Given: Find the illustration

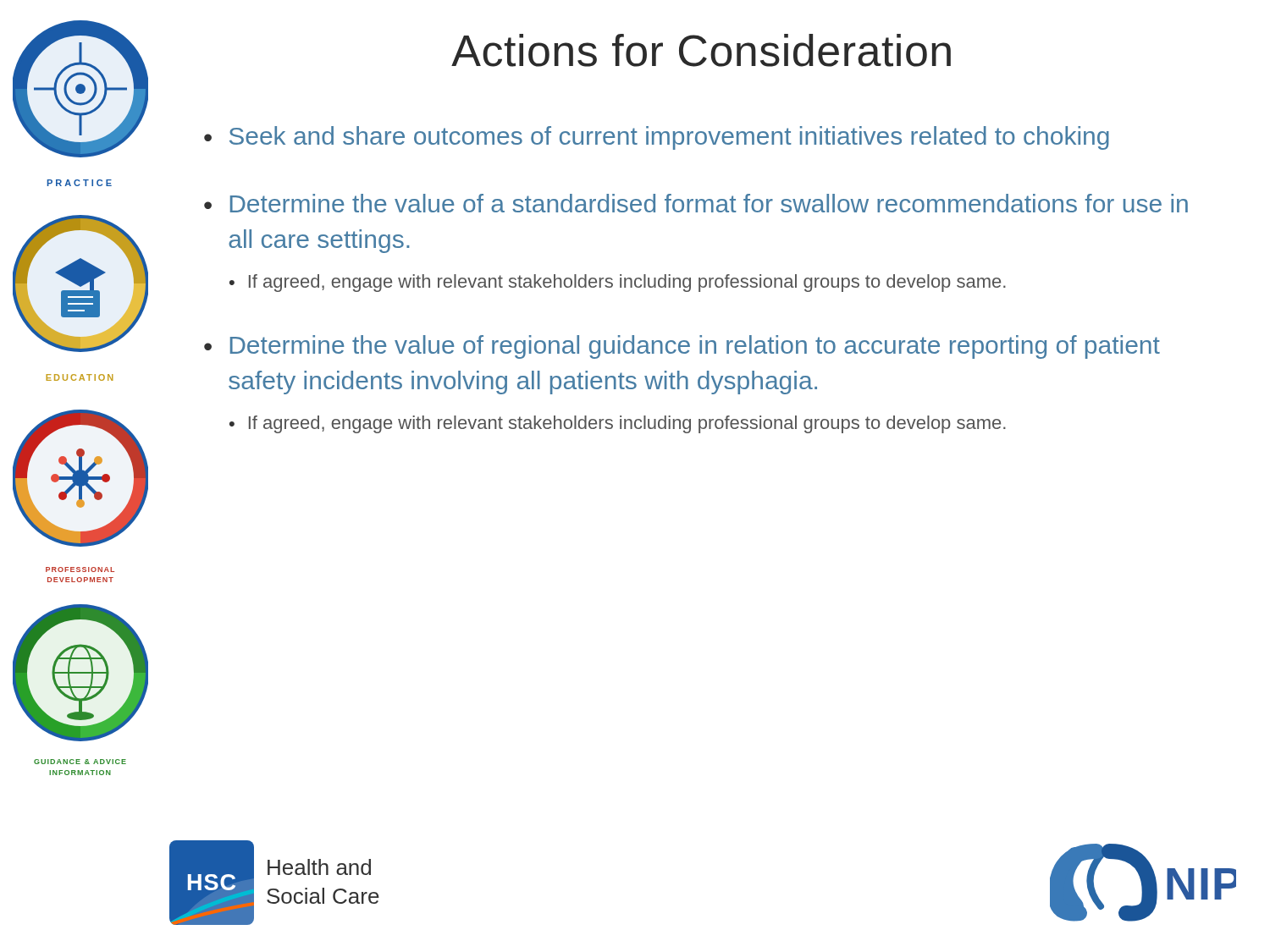Looking at the screenshot, I should (x=80, y=476).
